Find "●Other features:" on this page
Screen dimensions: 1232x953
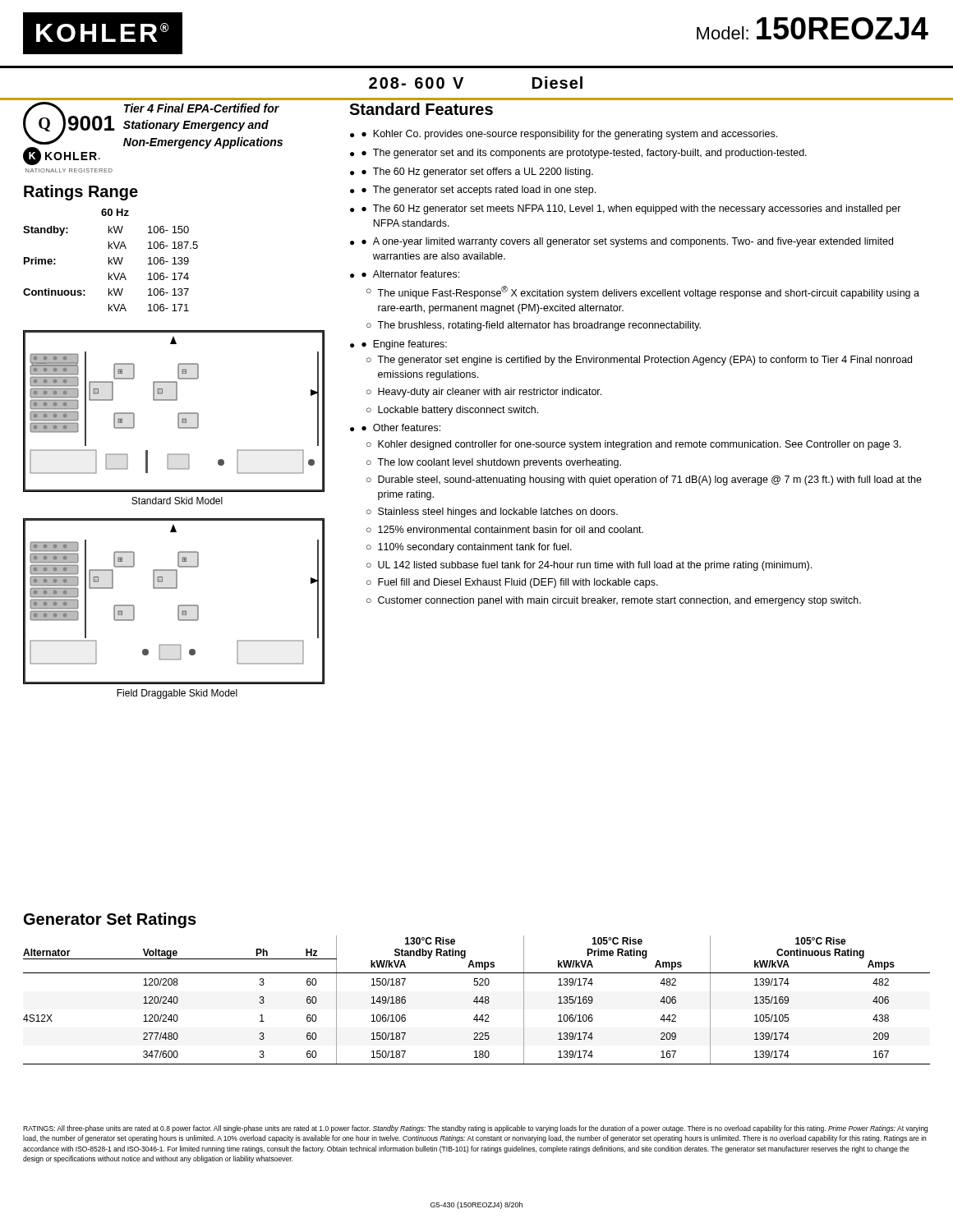pos(401,429)
